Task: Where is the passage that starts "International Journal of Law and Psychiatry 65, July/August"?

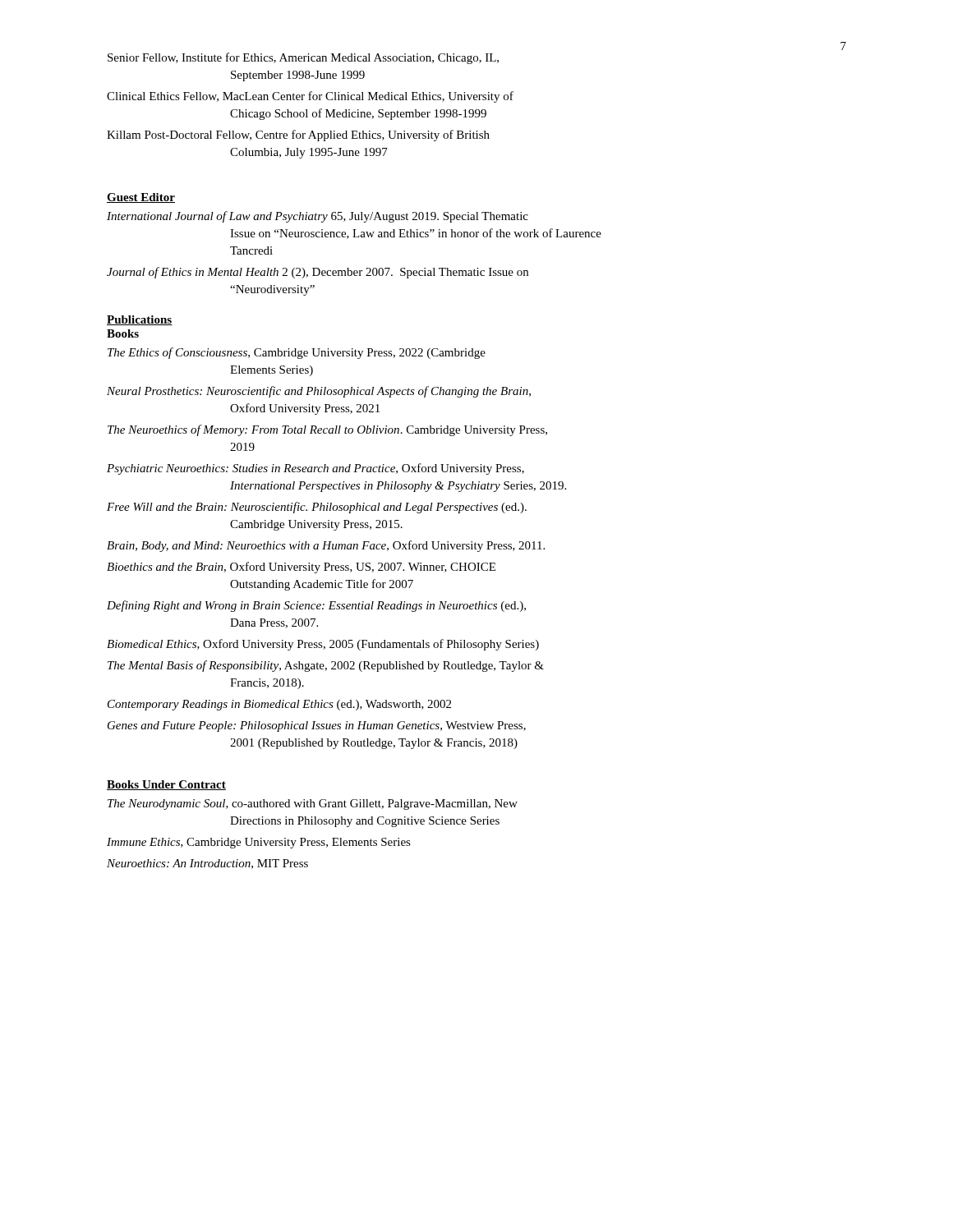Action: 354,233
